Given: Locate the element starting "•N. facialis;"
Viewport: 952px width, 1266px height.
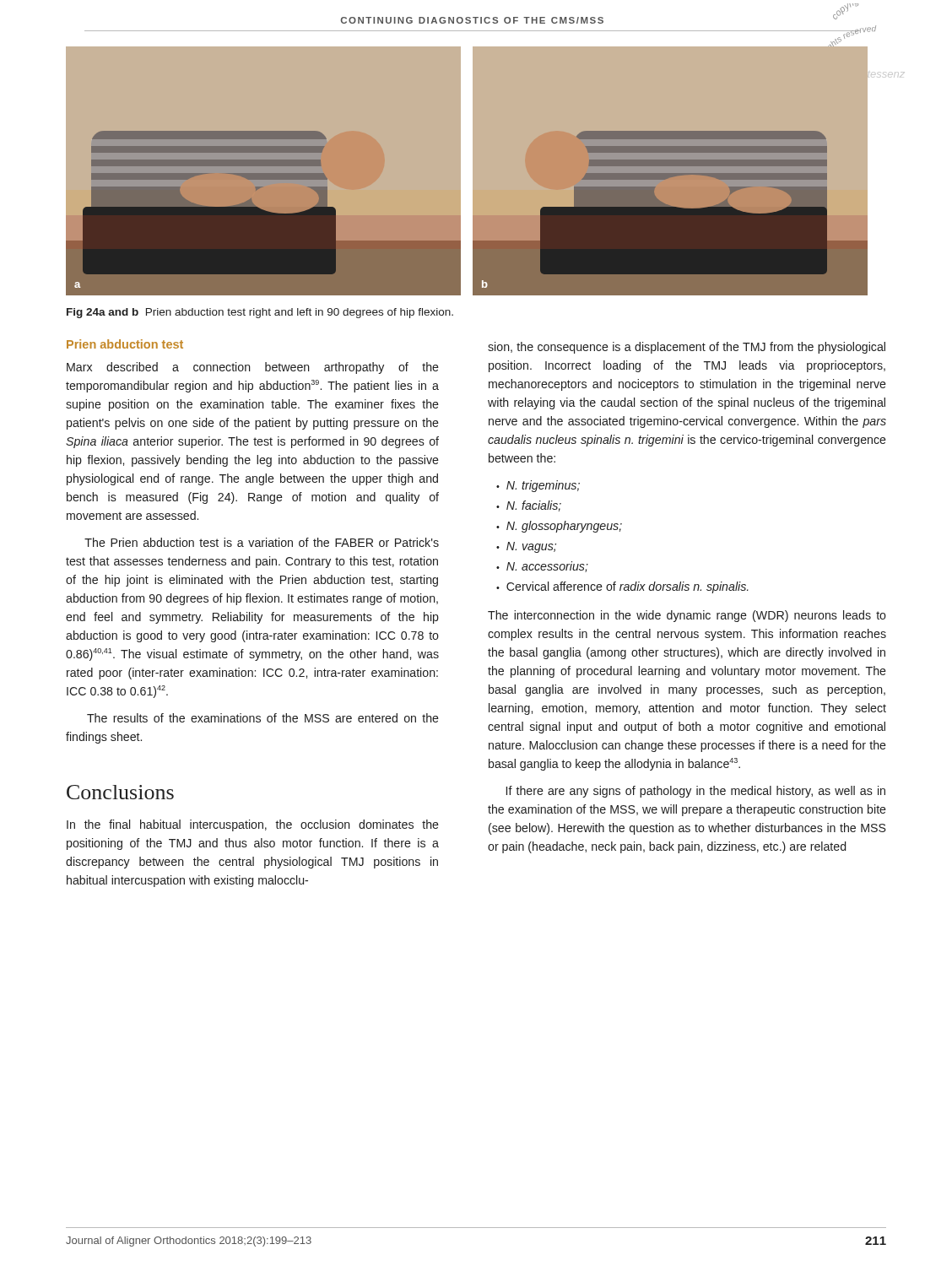Looking at the screenshot, I should [x=529, y=506].
